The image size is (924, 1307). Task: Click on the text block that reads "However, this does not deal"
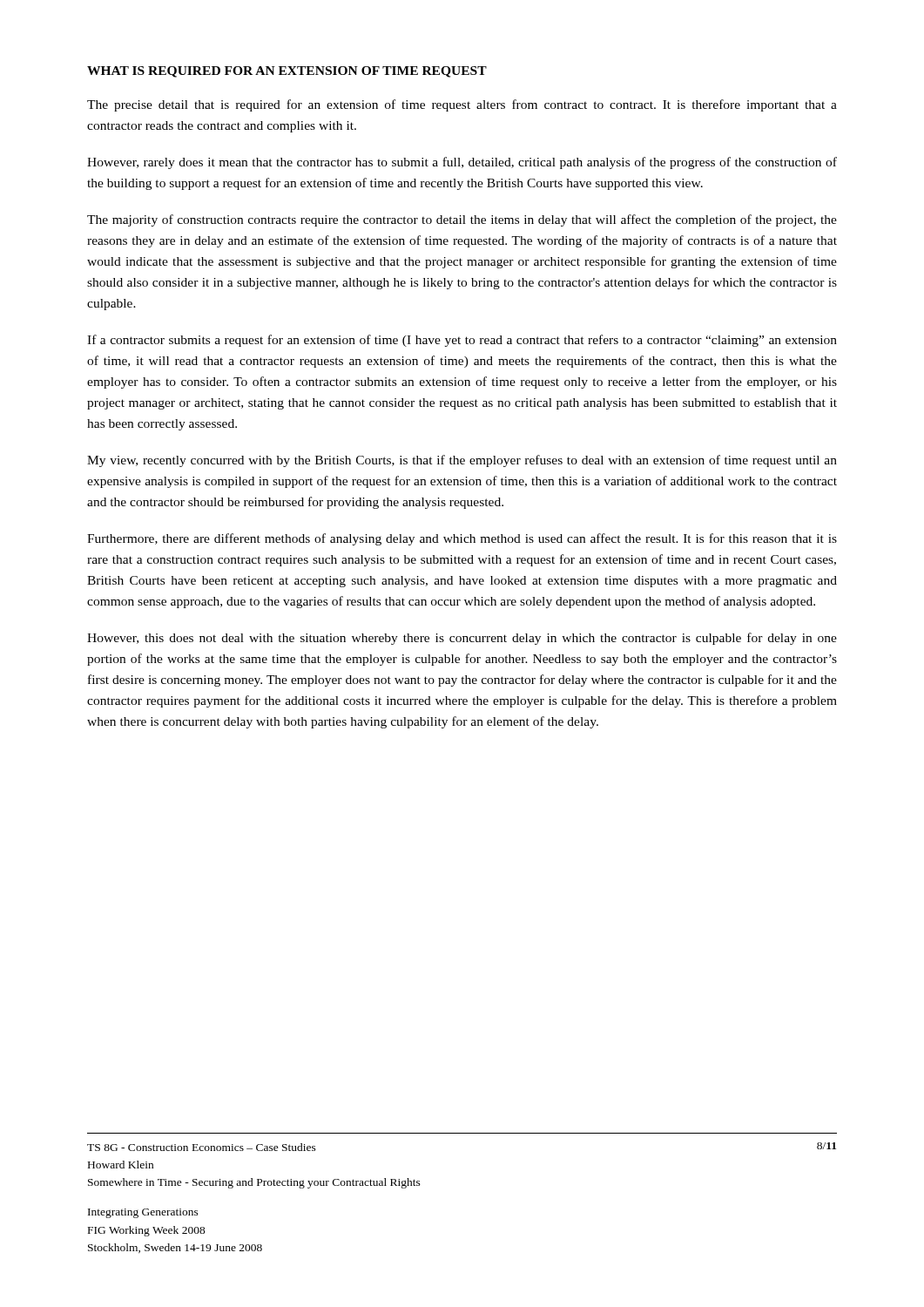(462, 680)
